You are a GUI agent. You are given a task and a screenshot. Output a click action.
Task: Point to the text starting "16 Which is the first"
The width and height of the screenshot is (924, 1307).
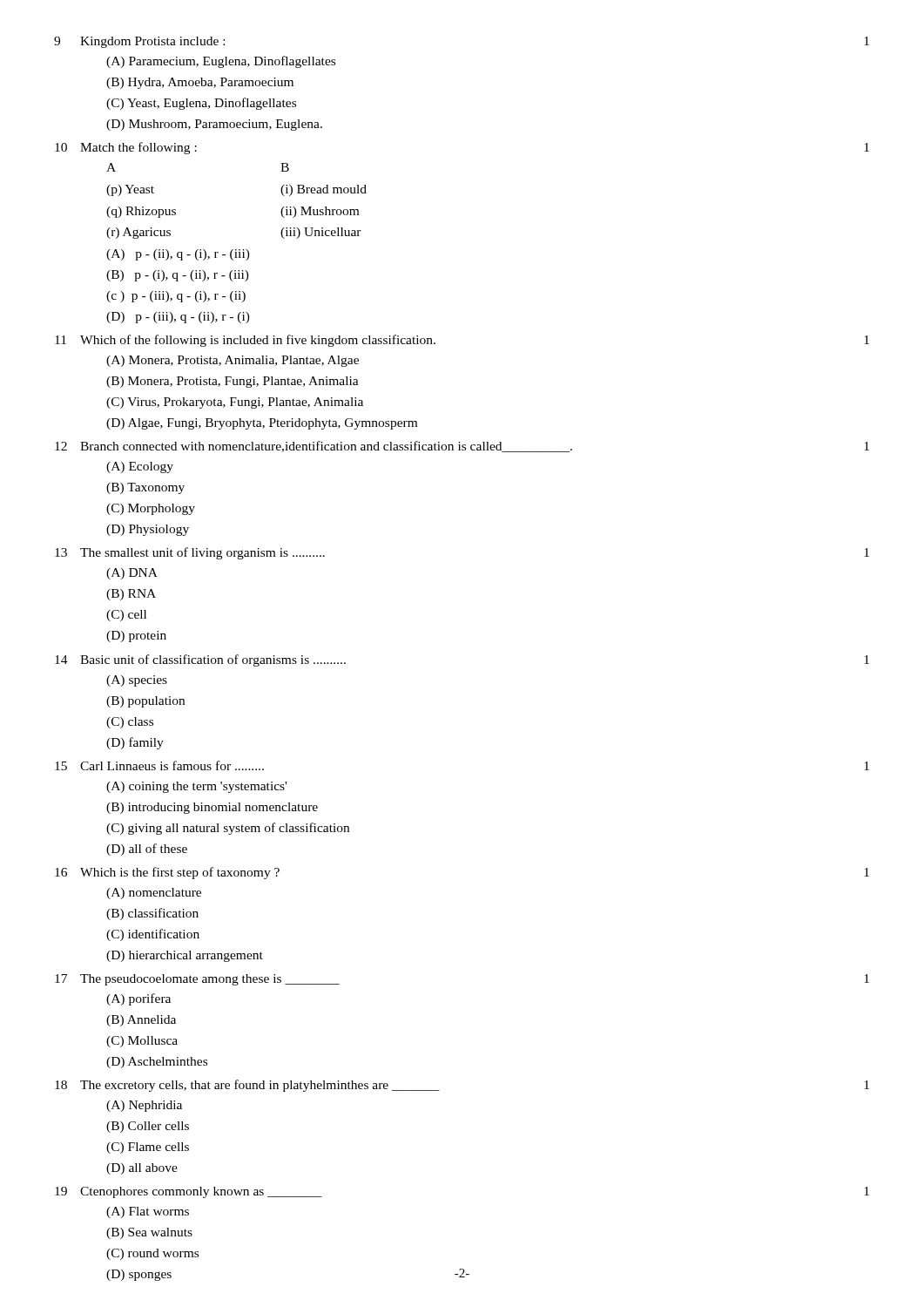pos(181,874)
